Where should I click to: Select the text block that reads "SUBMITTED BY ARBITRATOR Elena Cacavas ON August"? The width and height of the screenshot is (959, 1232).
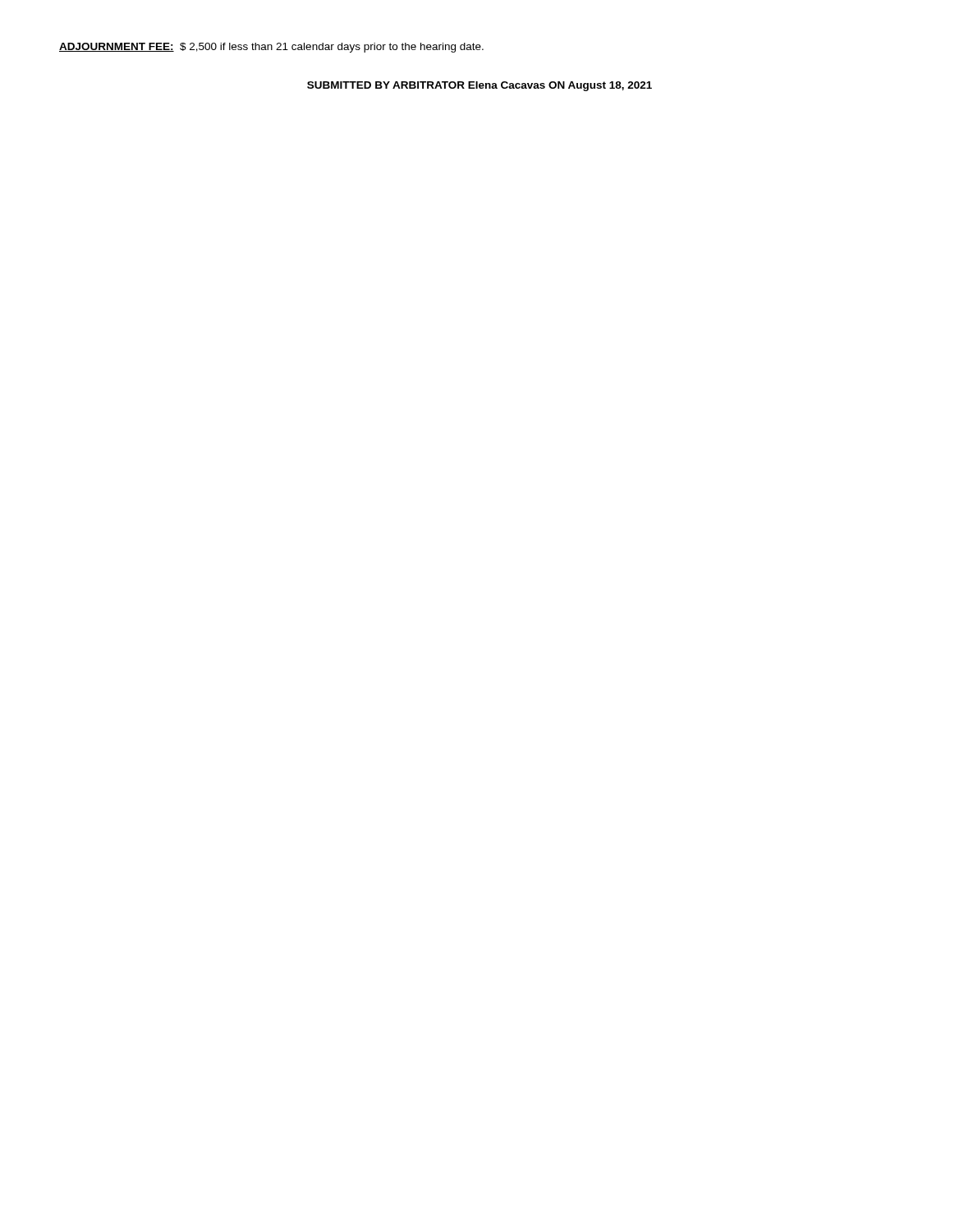point(479,85)
